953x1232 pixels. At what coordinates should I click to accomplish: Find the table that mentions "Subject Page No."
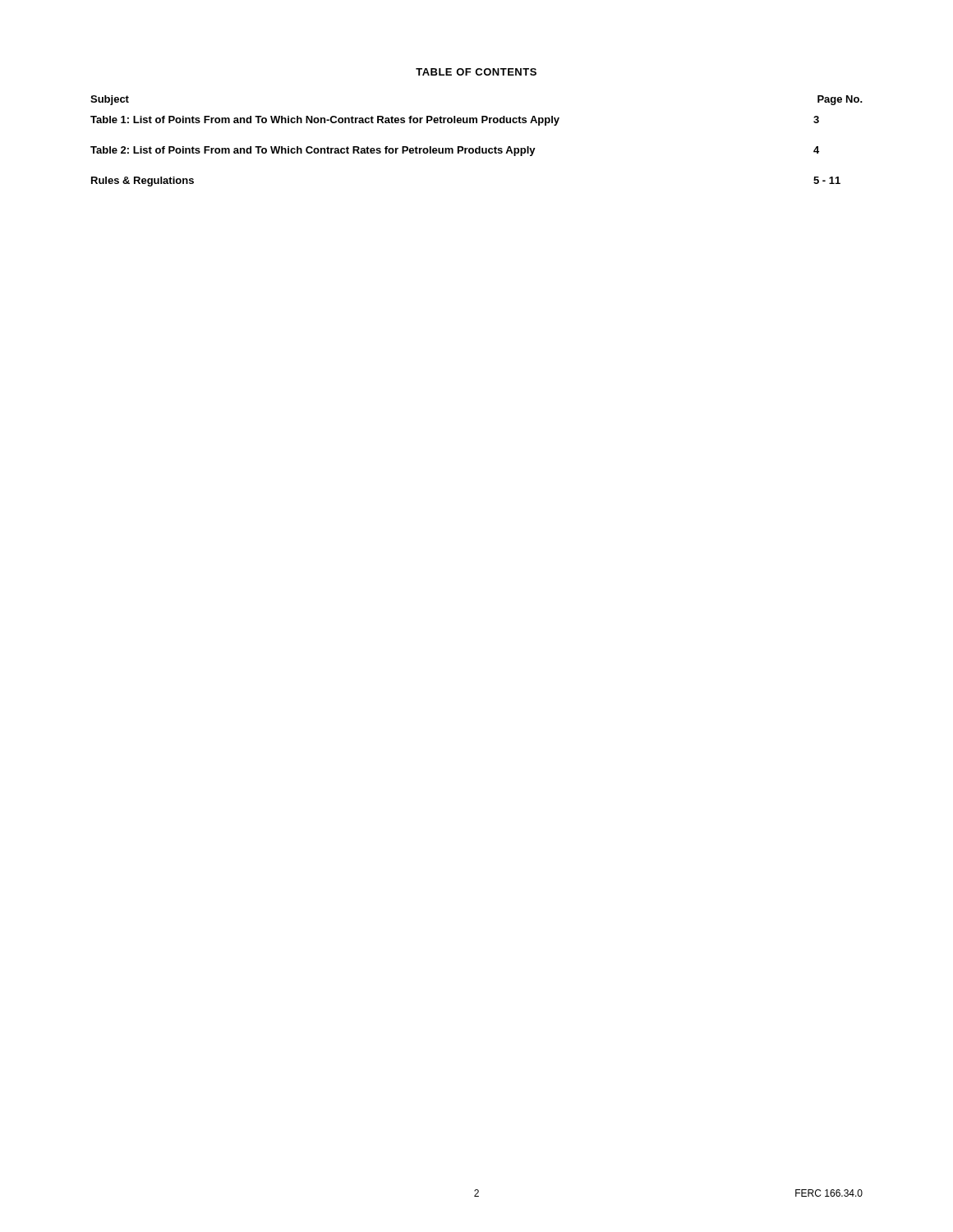coord(476,140)
